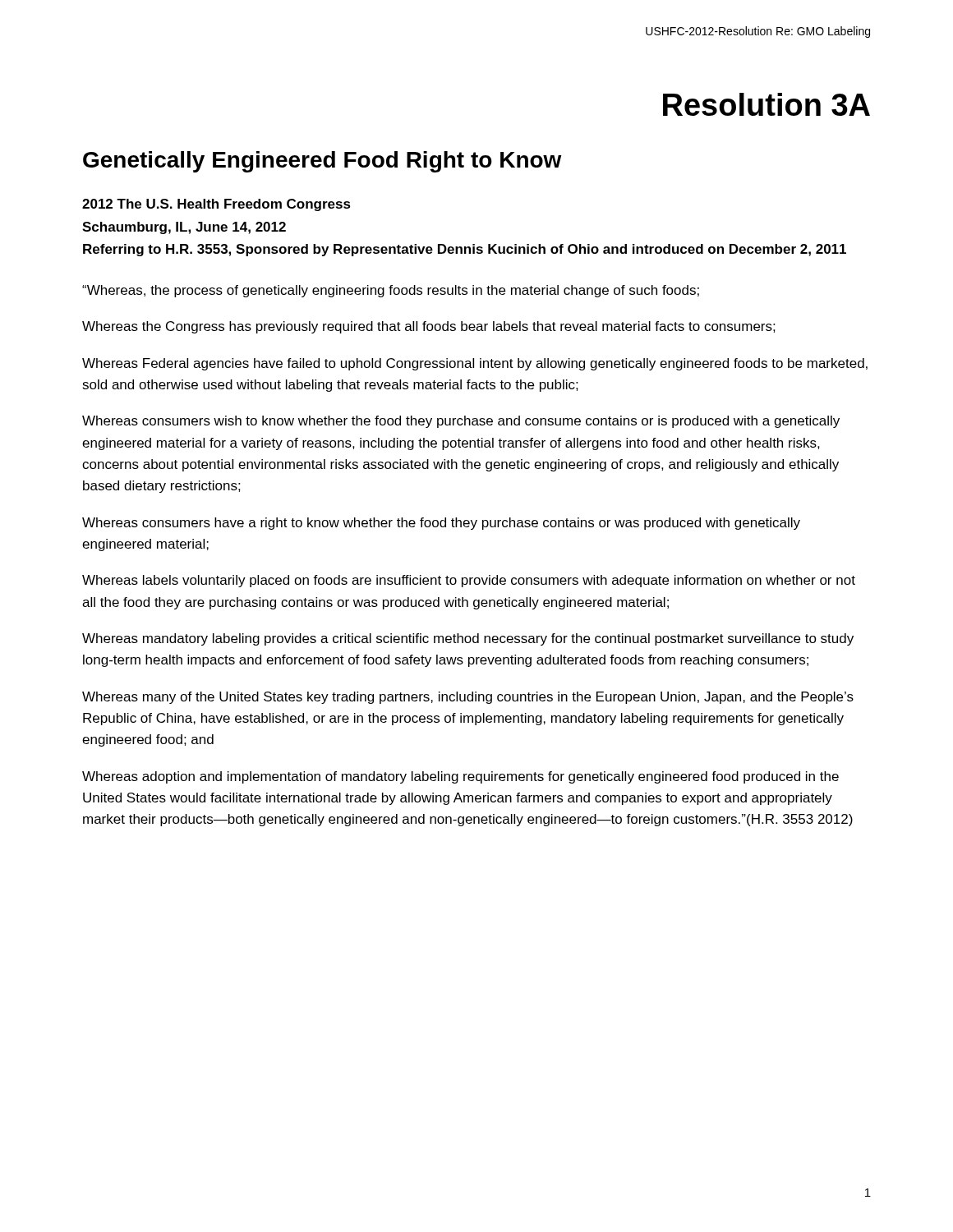953x1232 pixels.
Task: Click on the passage starting "Whereas labels voluntarily"
Action: [469, 591]
